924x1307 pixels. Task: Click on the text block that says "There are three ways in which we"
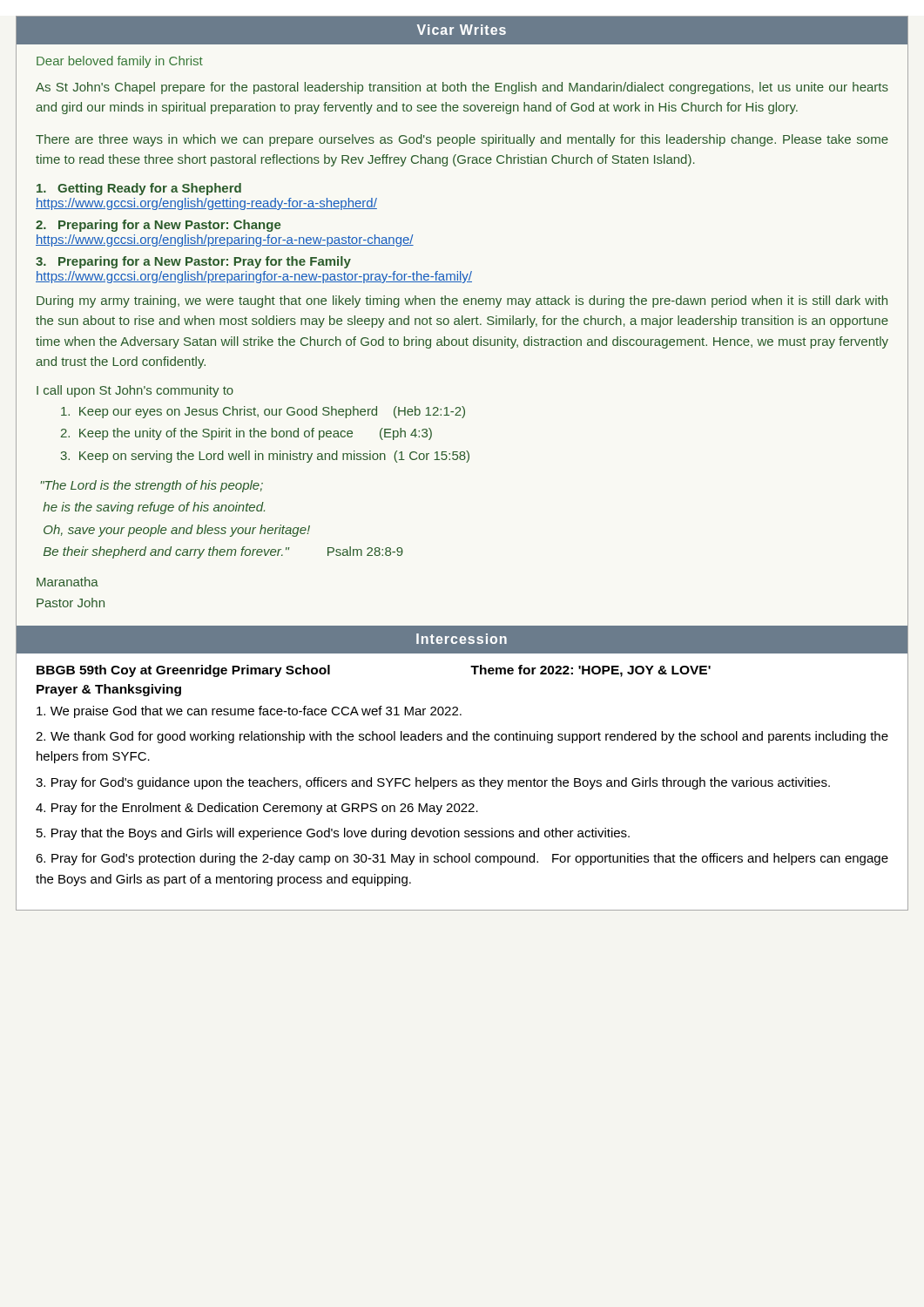tap(462, 149)
